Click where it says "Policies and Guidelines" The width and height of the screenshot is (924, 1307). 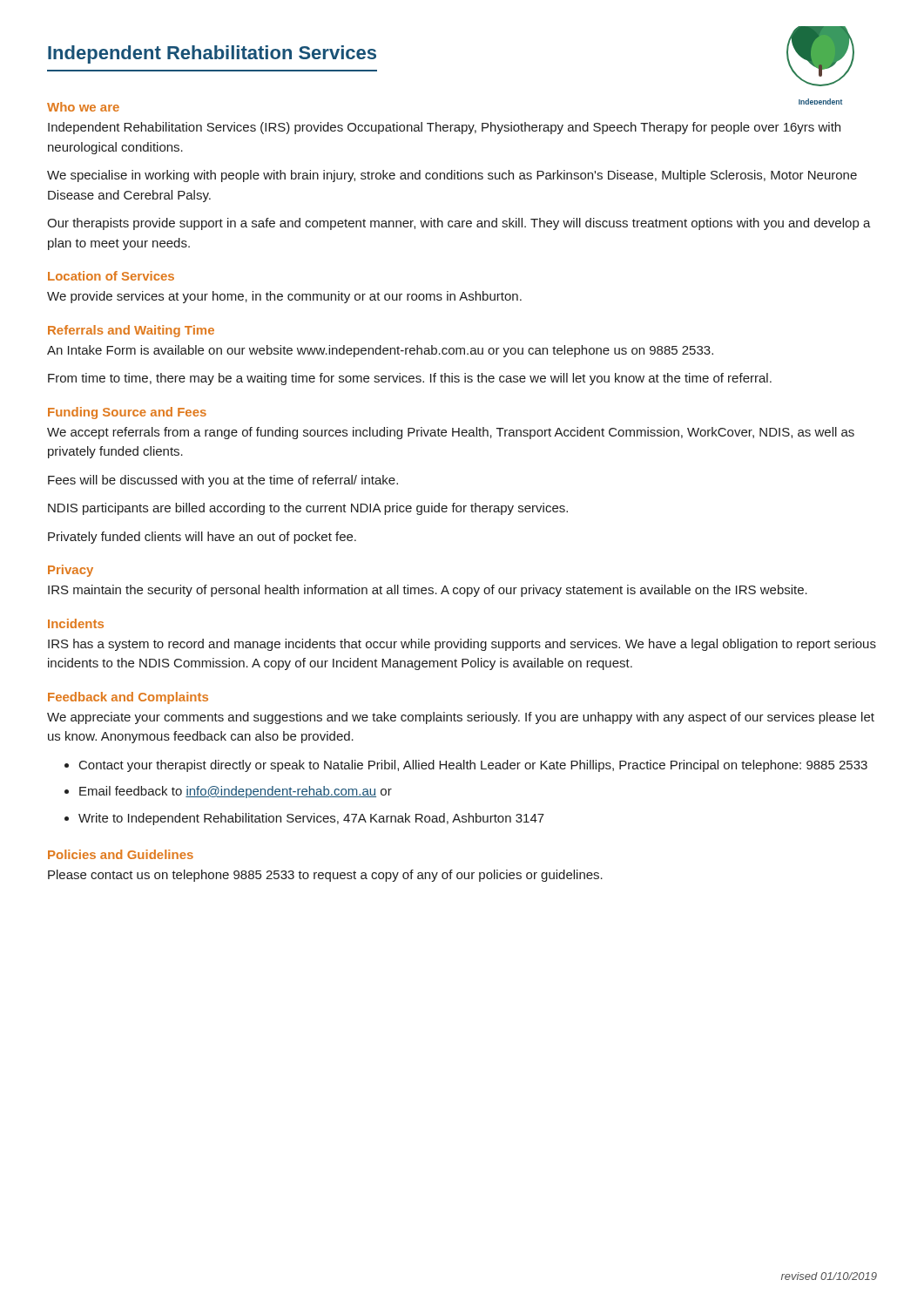[120, 854]
